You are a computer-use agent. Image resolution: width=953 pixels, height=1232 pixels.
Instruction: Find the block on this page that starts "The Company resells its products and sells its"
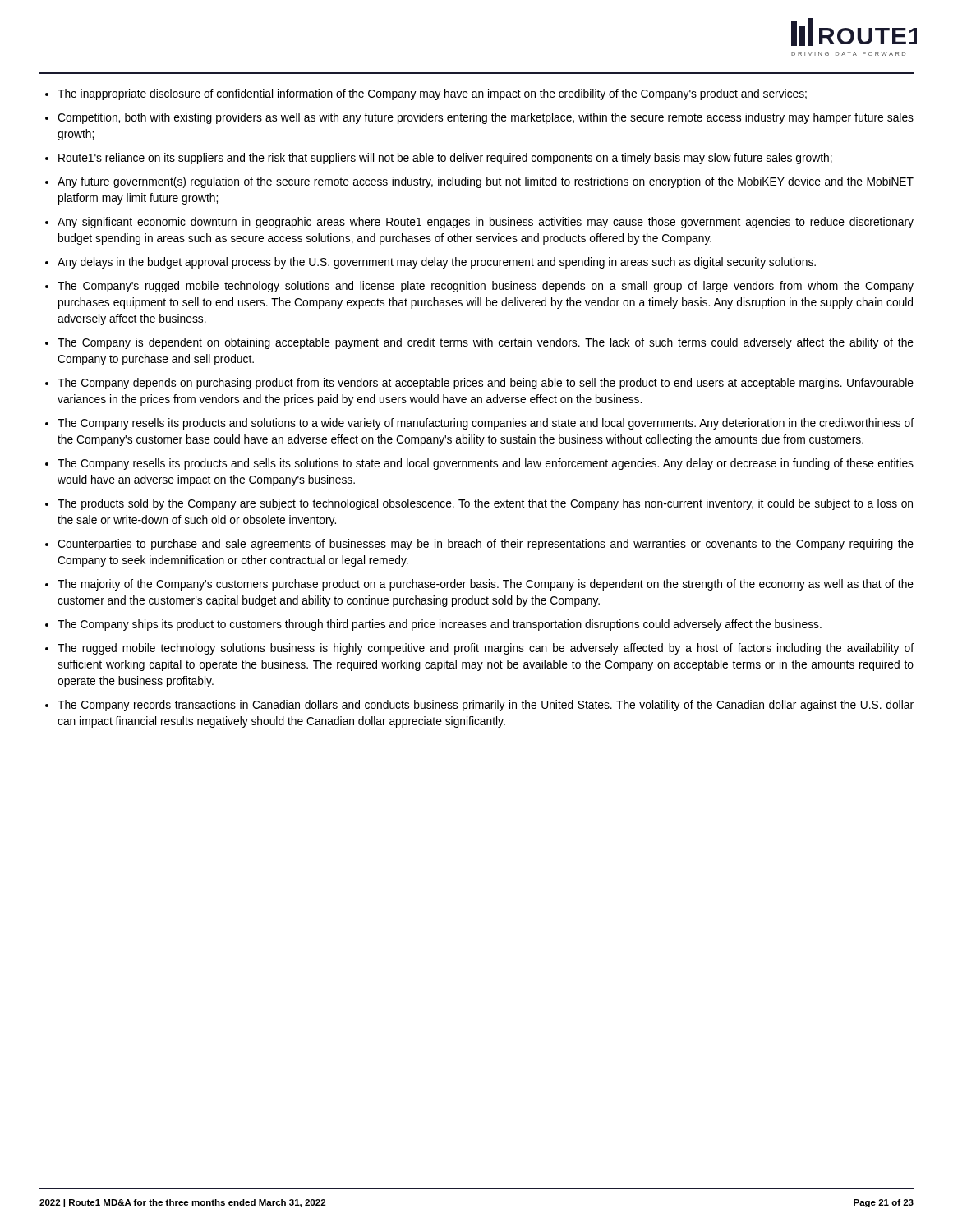click(x=486, y=472)
